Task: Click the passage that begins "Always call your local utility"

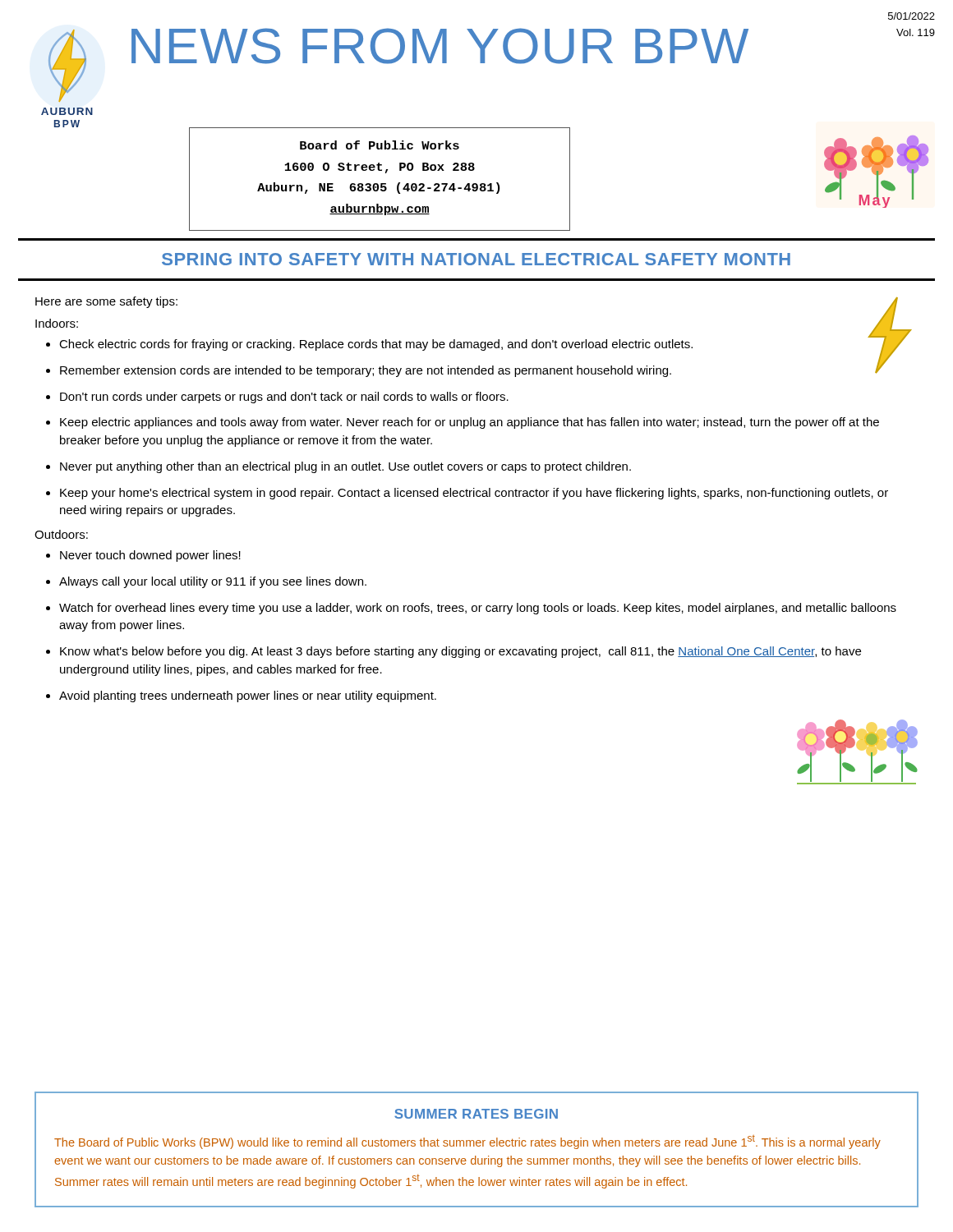Action: pyautogui.click(x=213, y=581)
